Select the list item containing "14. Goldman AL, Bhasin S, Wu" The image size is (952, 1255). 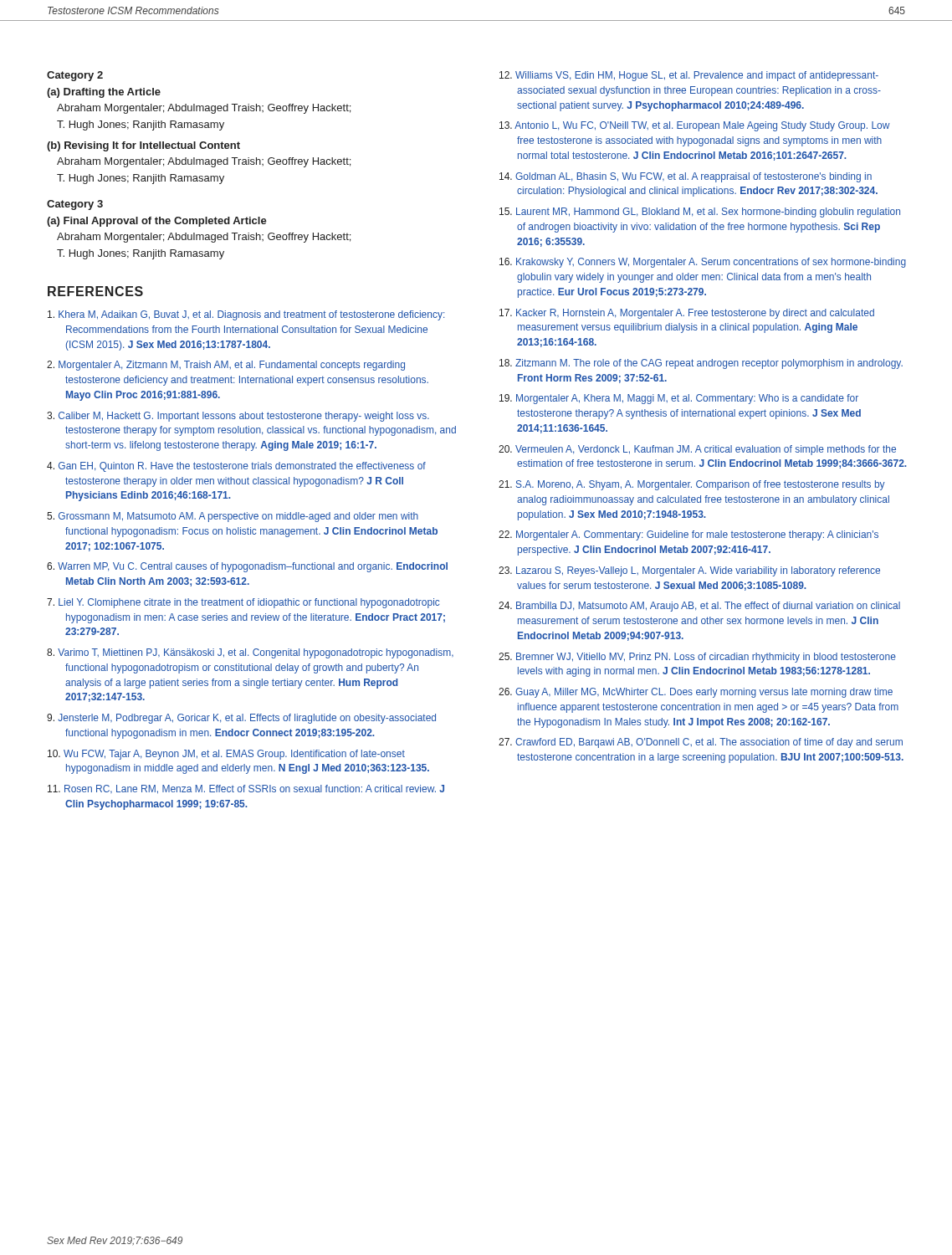(688, 184)
